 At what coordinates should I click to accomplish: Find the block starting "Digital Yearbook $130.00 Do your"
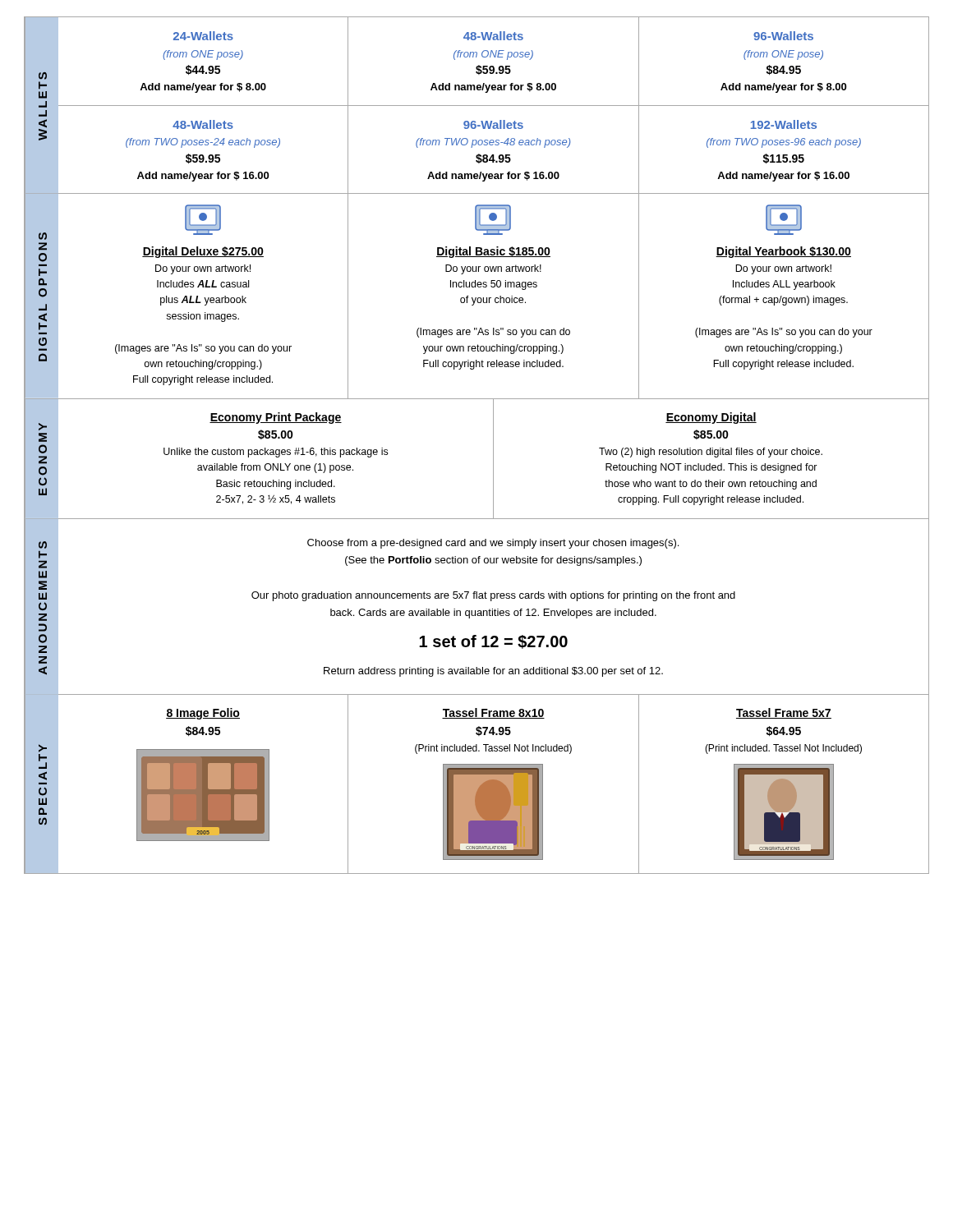(784, 288)
